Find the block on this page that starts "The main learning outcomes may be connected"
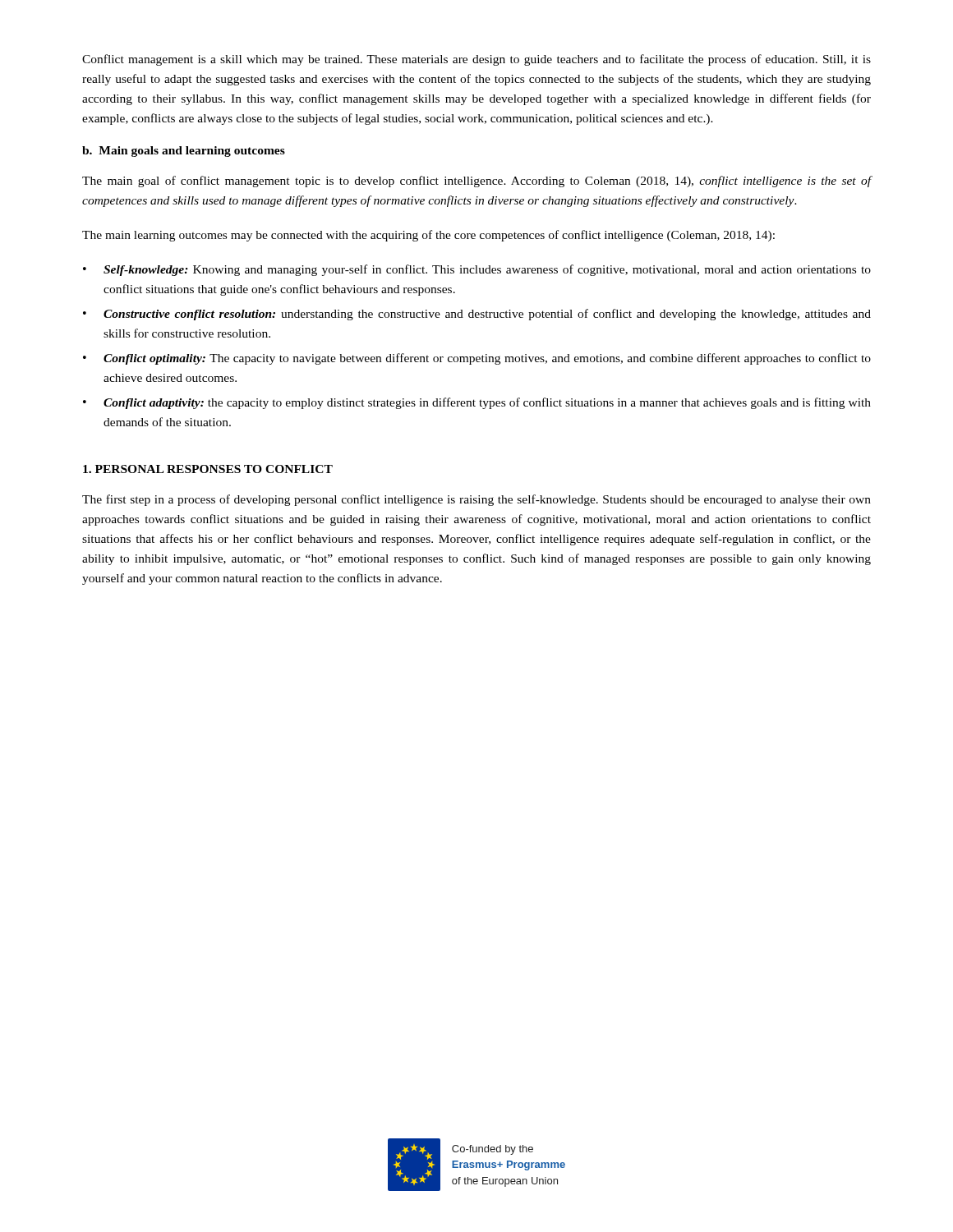953x1232 pixels. (x=429, y=235)
